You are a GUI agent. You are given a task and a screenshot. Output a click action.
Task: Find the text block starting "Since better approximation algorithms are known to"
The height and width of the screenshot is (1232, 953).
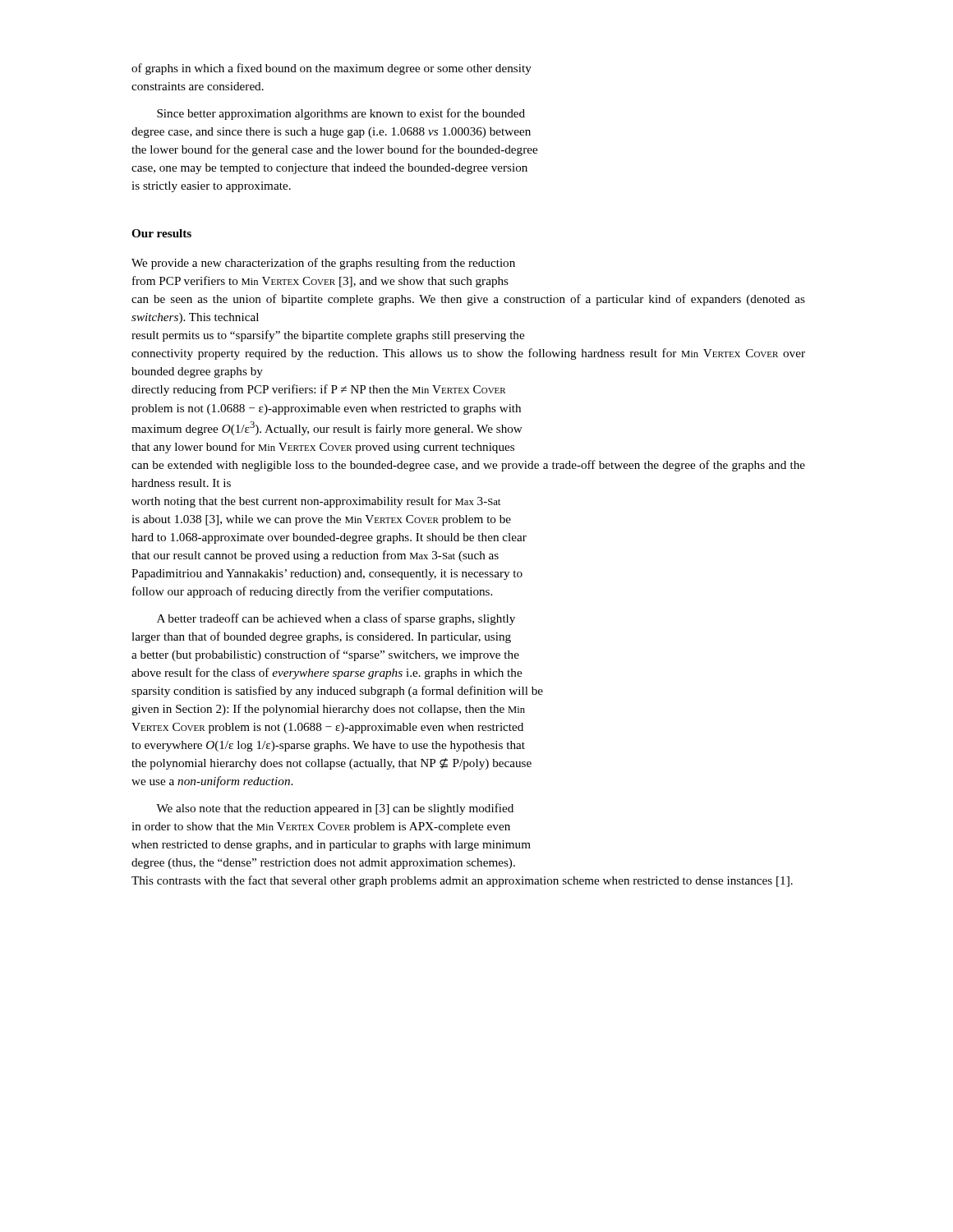coord(468,150)
